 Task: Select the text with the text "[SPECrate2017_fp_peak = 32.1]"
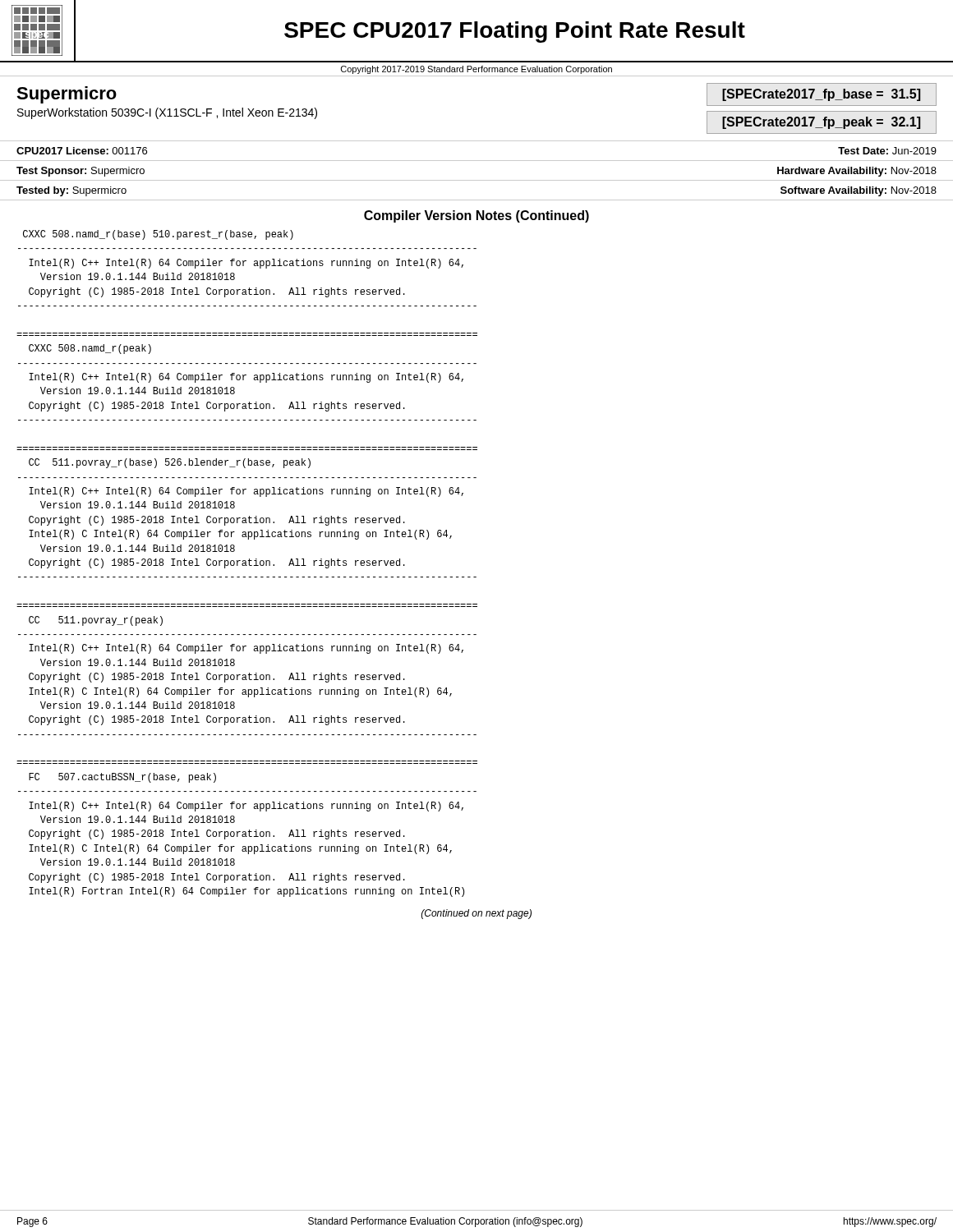821,122
